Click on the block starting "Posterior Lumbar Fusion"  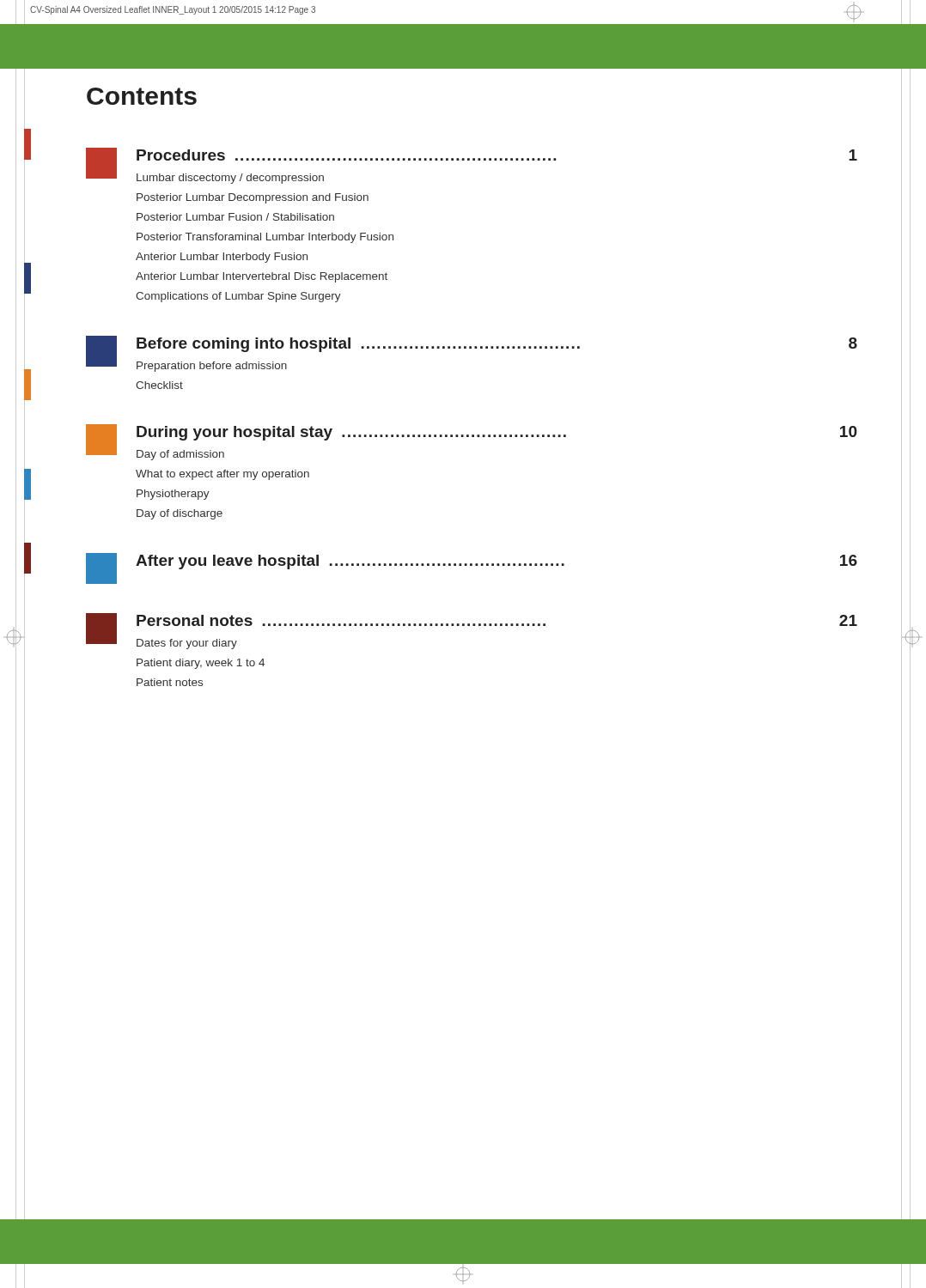[x=235, y=217]
